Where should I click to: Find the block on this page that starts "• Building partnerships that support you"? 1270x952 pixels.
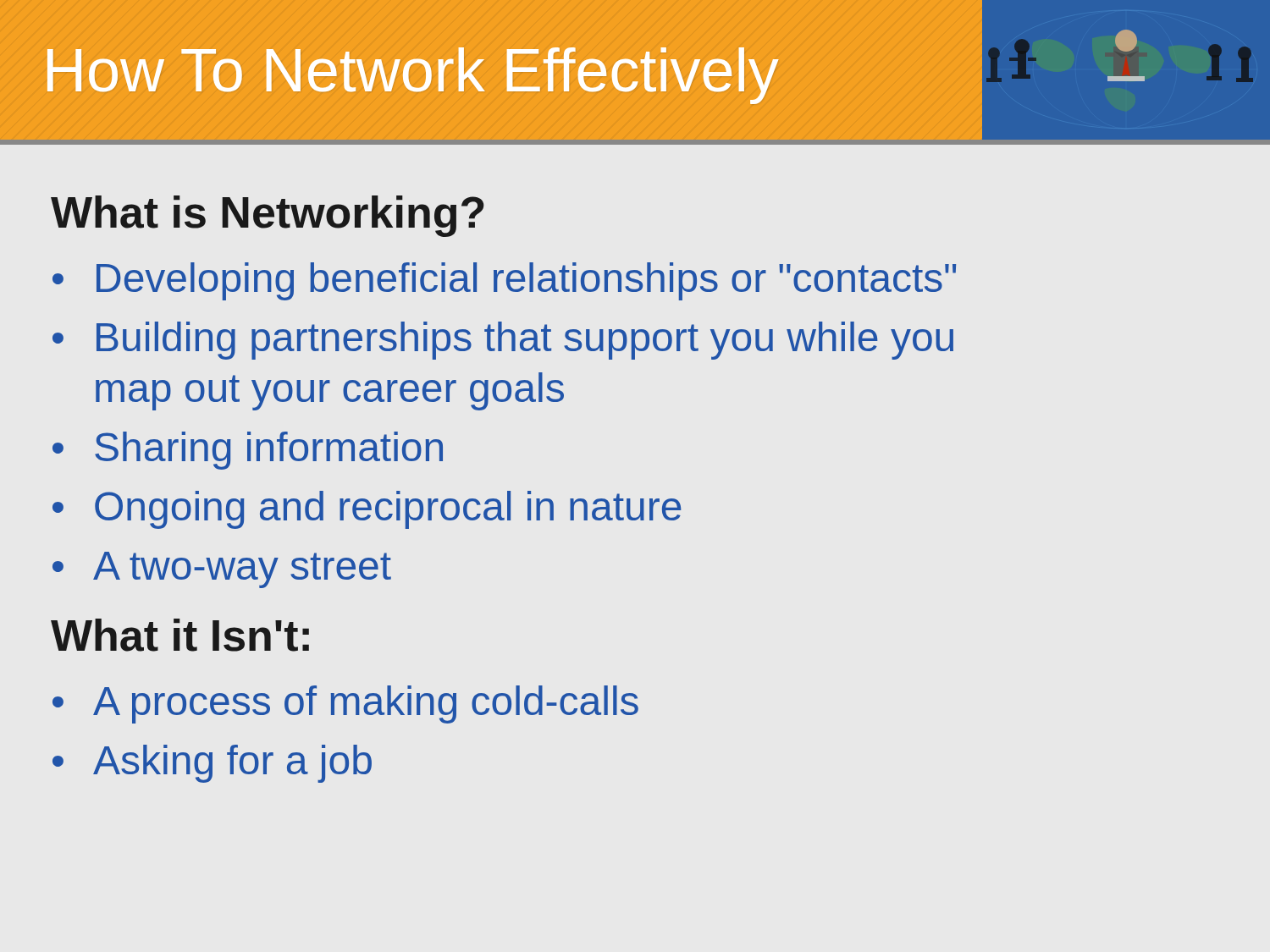click(x=635, y=363)
